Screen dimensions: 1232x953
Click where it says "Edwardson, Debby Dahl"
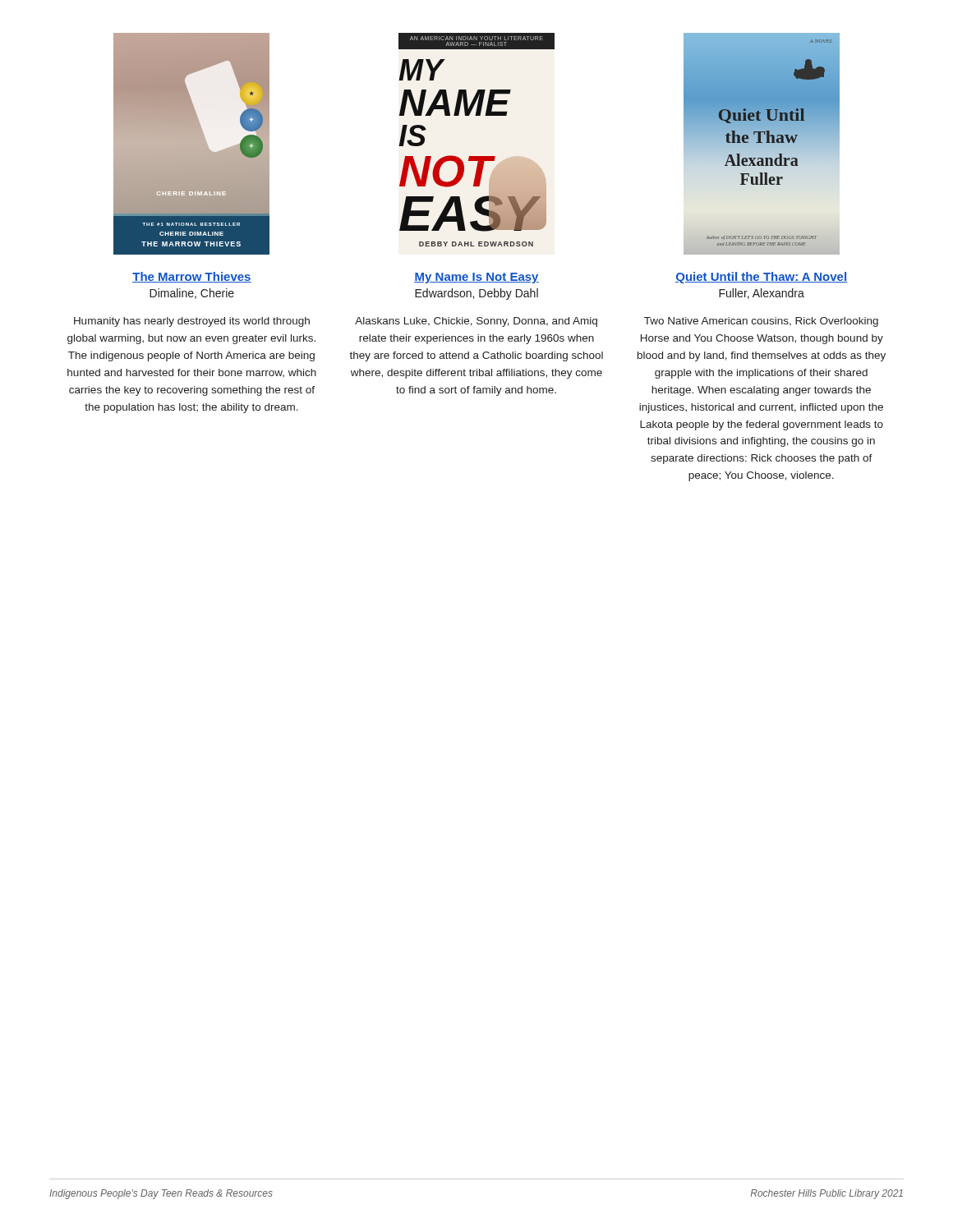pos(476,293)
